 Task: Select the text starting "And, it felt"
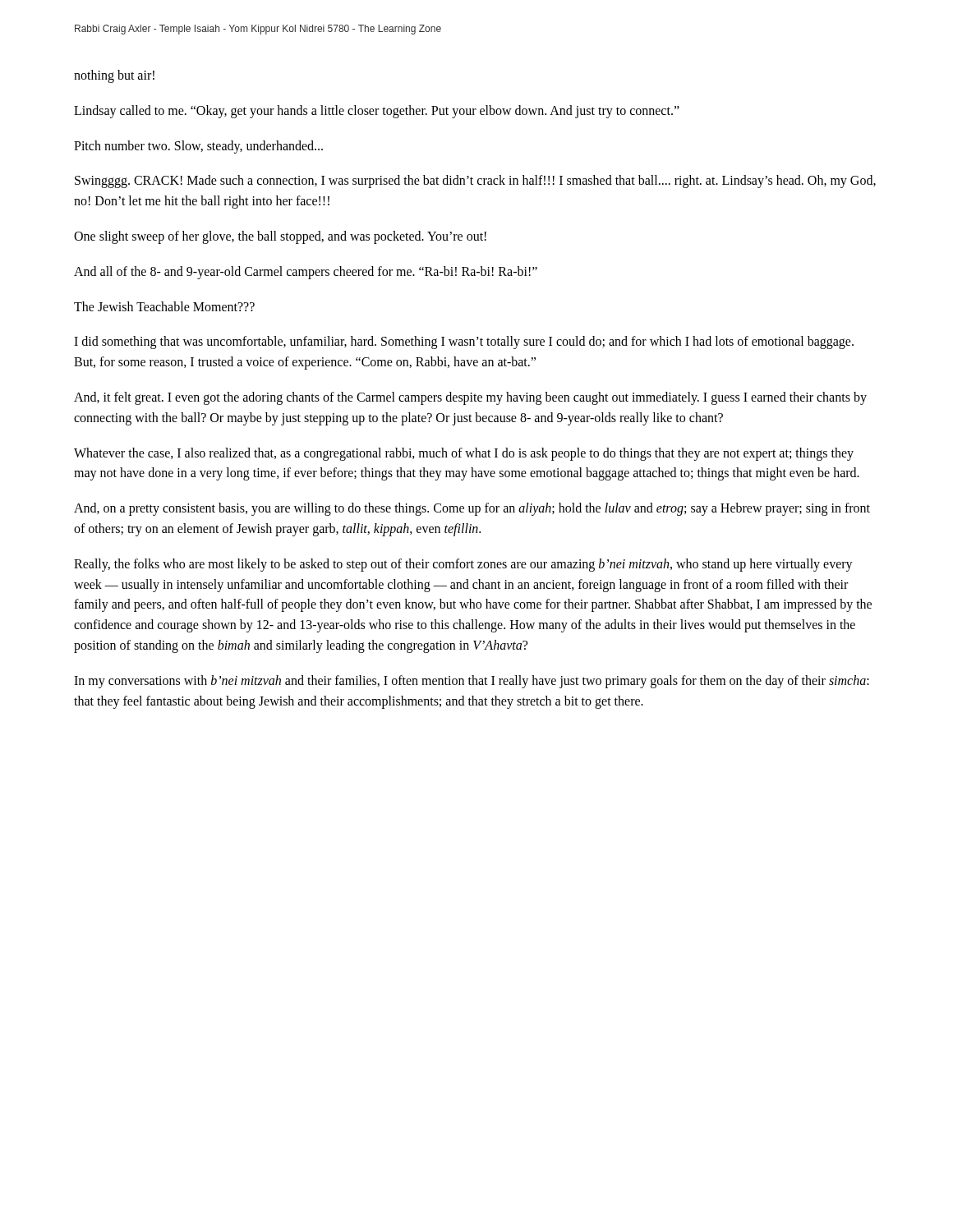point(470,407)
